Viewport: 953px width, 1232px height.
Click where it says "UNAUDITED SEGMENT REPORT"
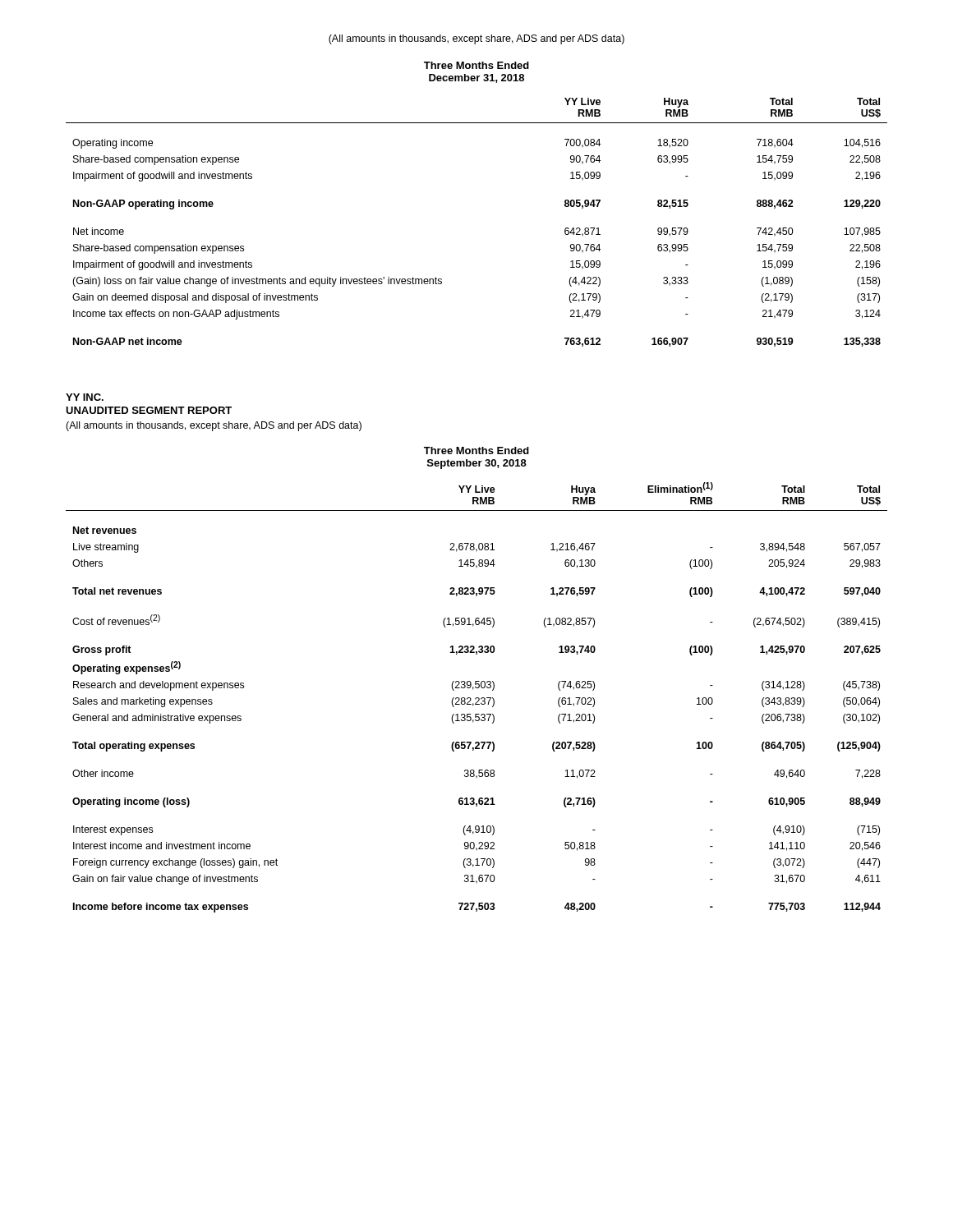(x=149, y=410)
